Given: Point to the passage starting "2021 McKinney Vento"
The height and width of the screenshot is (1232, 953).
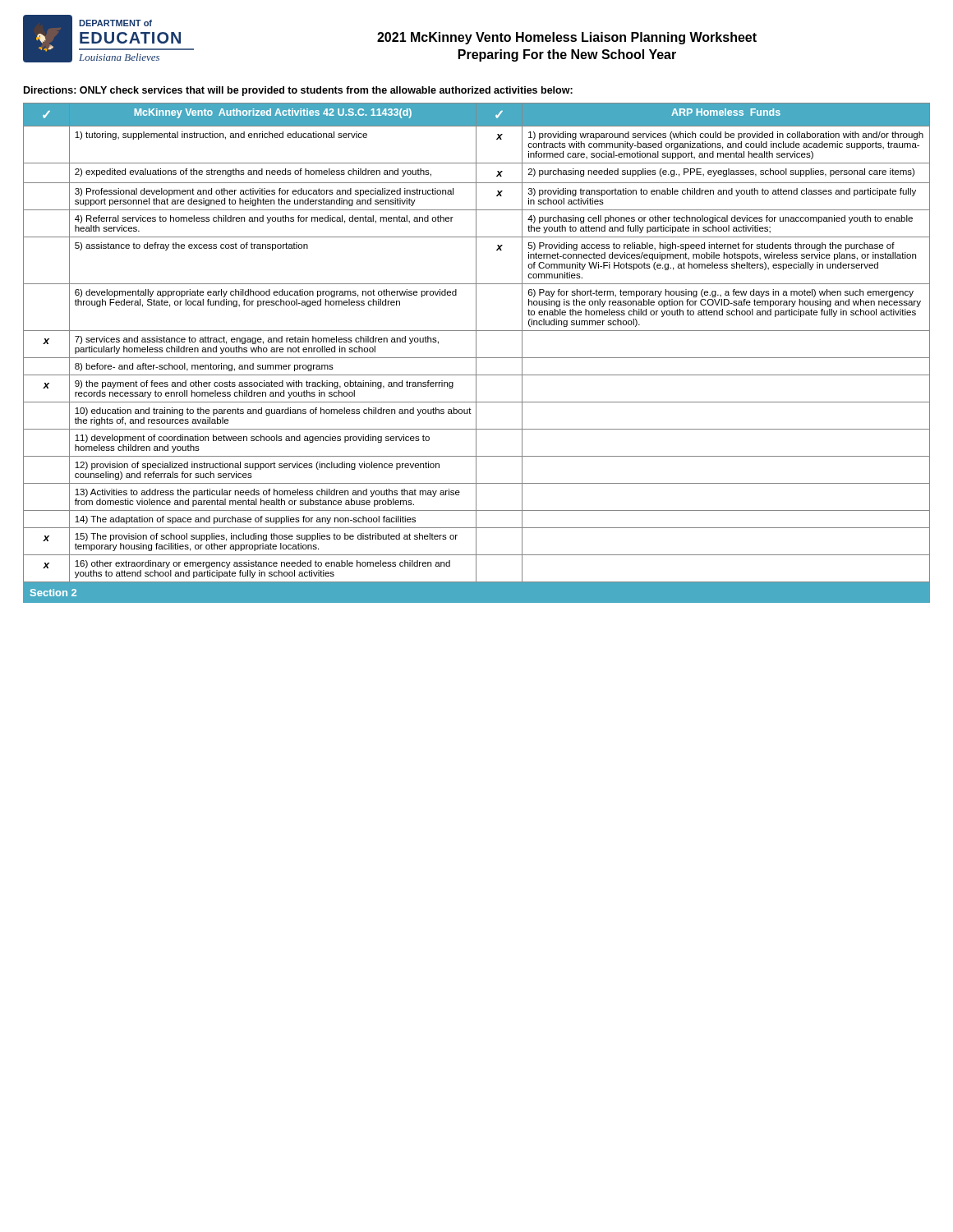Looking at the screenshot, I should pyautogui.click(x=567, y=47).
